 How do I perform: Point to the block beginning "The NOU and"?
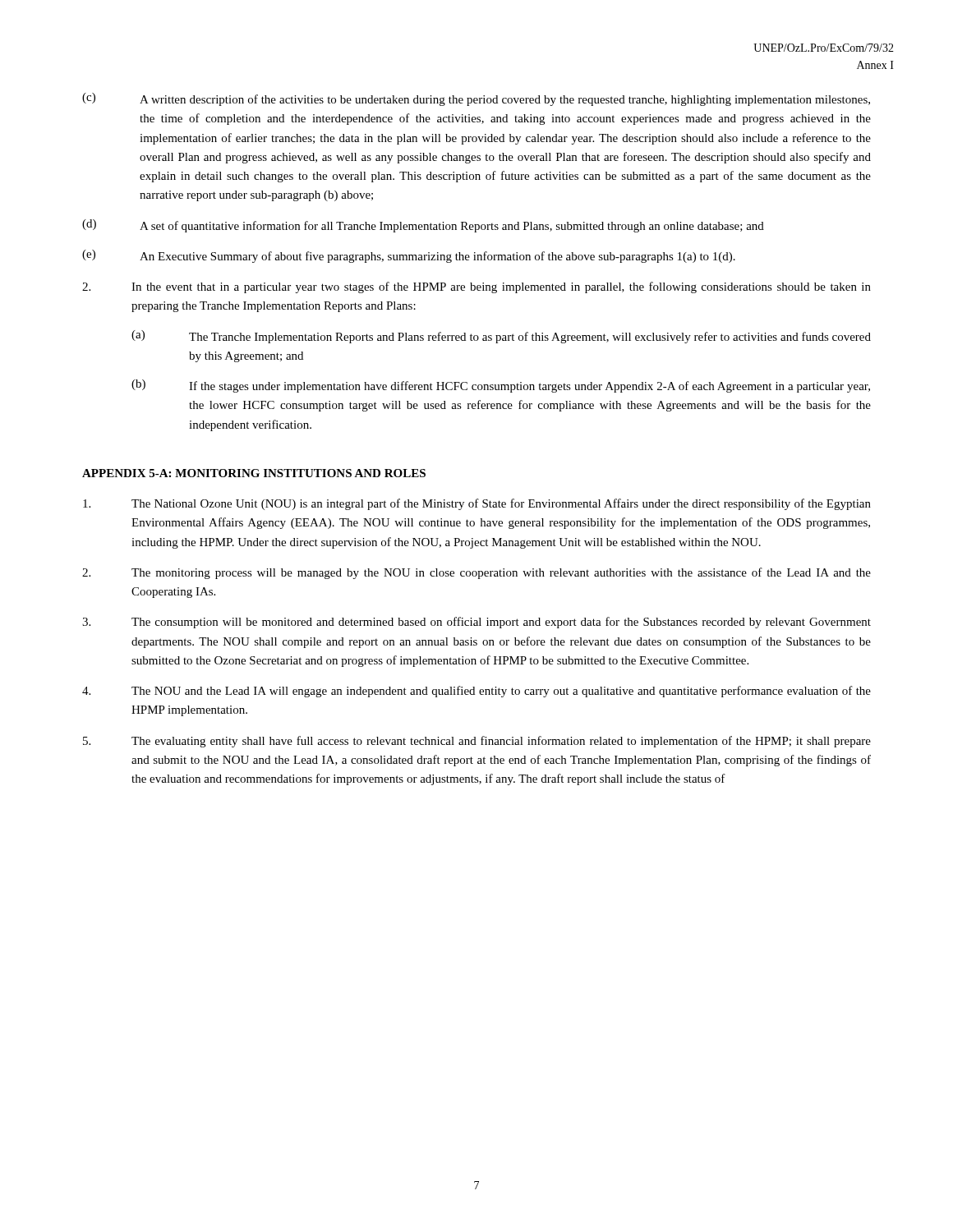tap(476, 701)
